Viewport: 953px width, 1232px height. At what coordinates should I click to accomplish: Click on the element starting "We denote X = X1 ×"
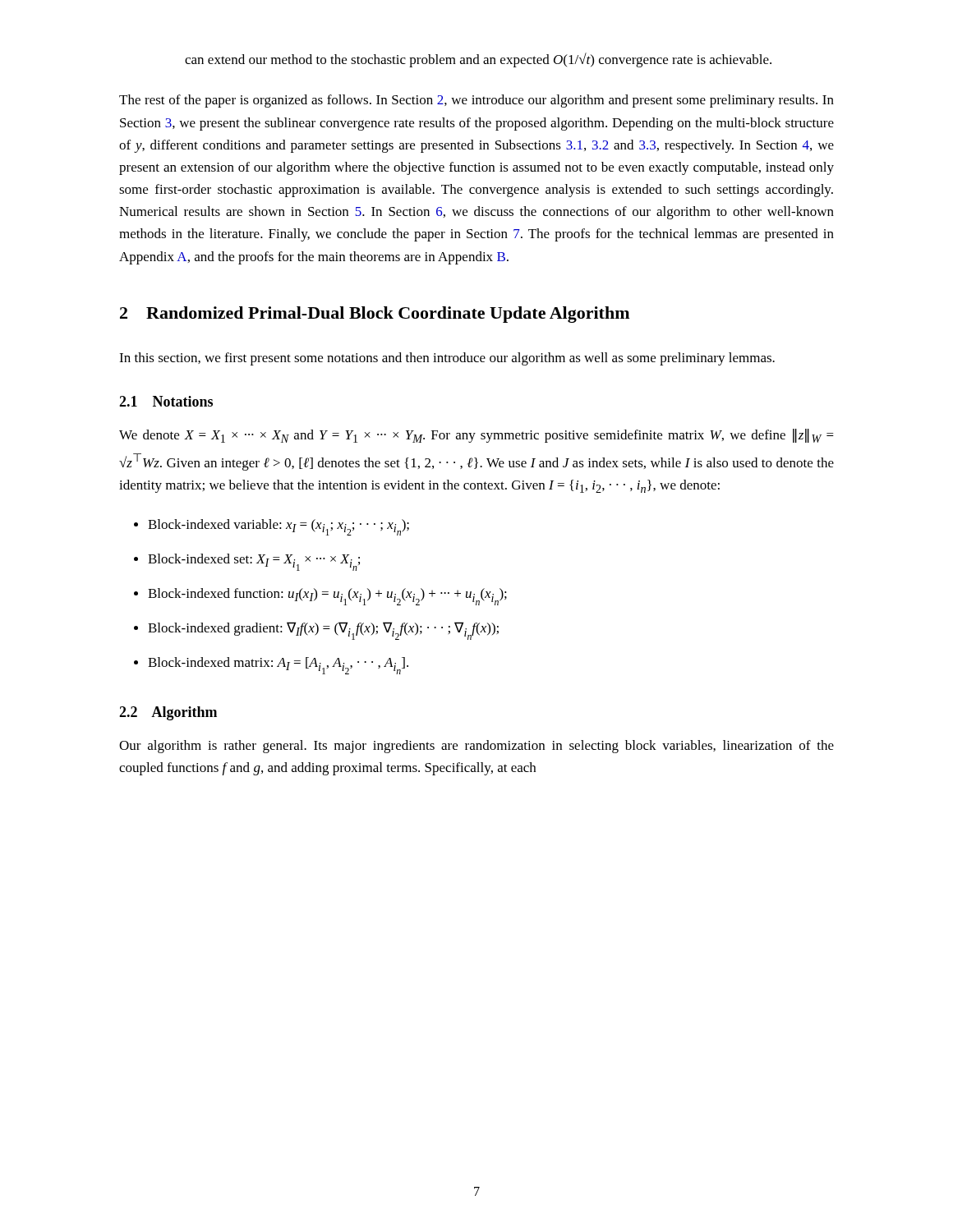tap(476, 461)
